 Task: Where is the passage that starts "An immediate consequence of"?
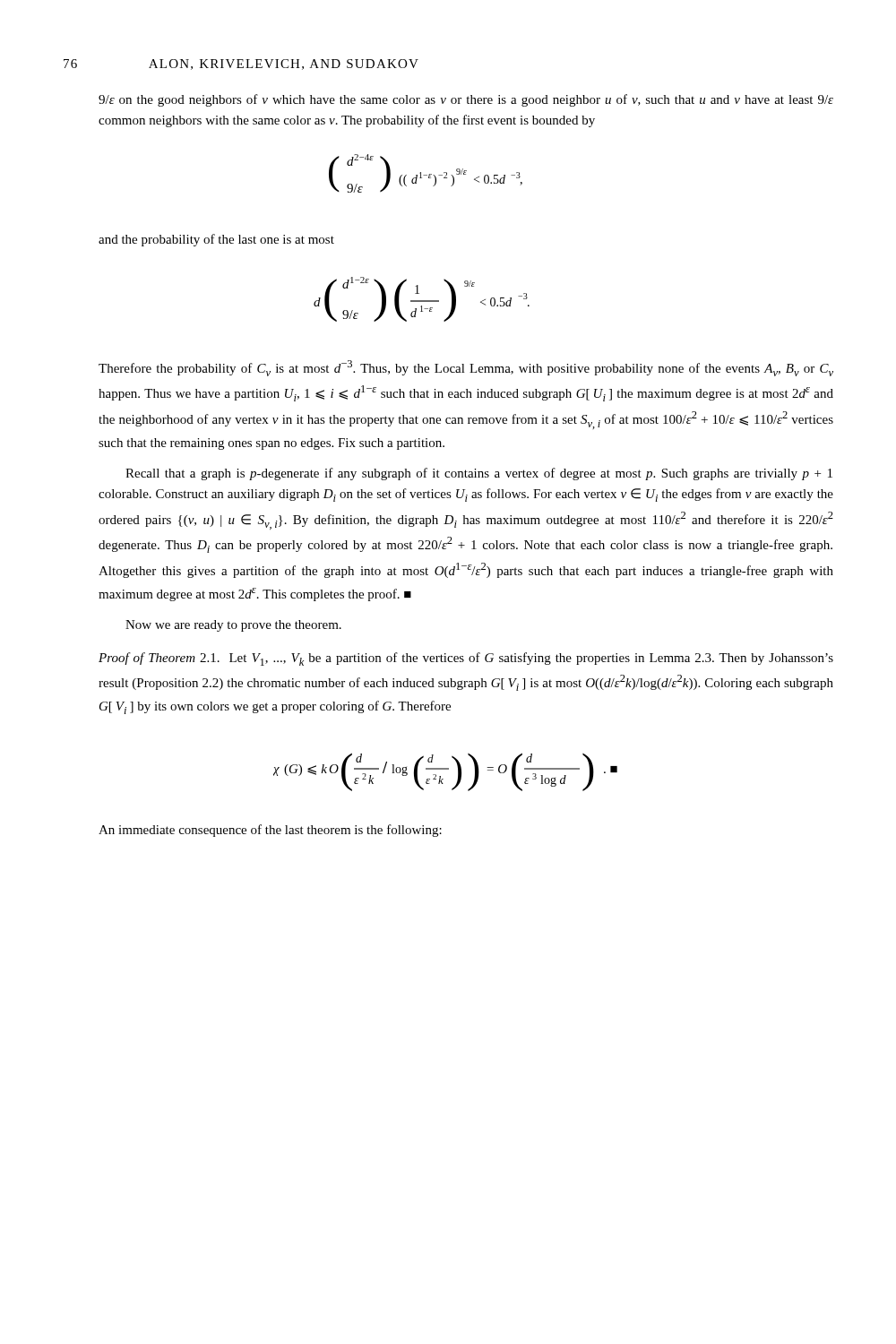(x=270, y=830)
